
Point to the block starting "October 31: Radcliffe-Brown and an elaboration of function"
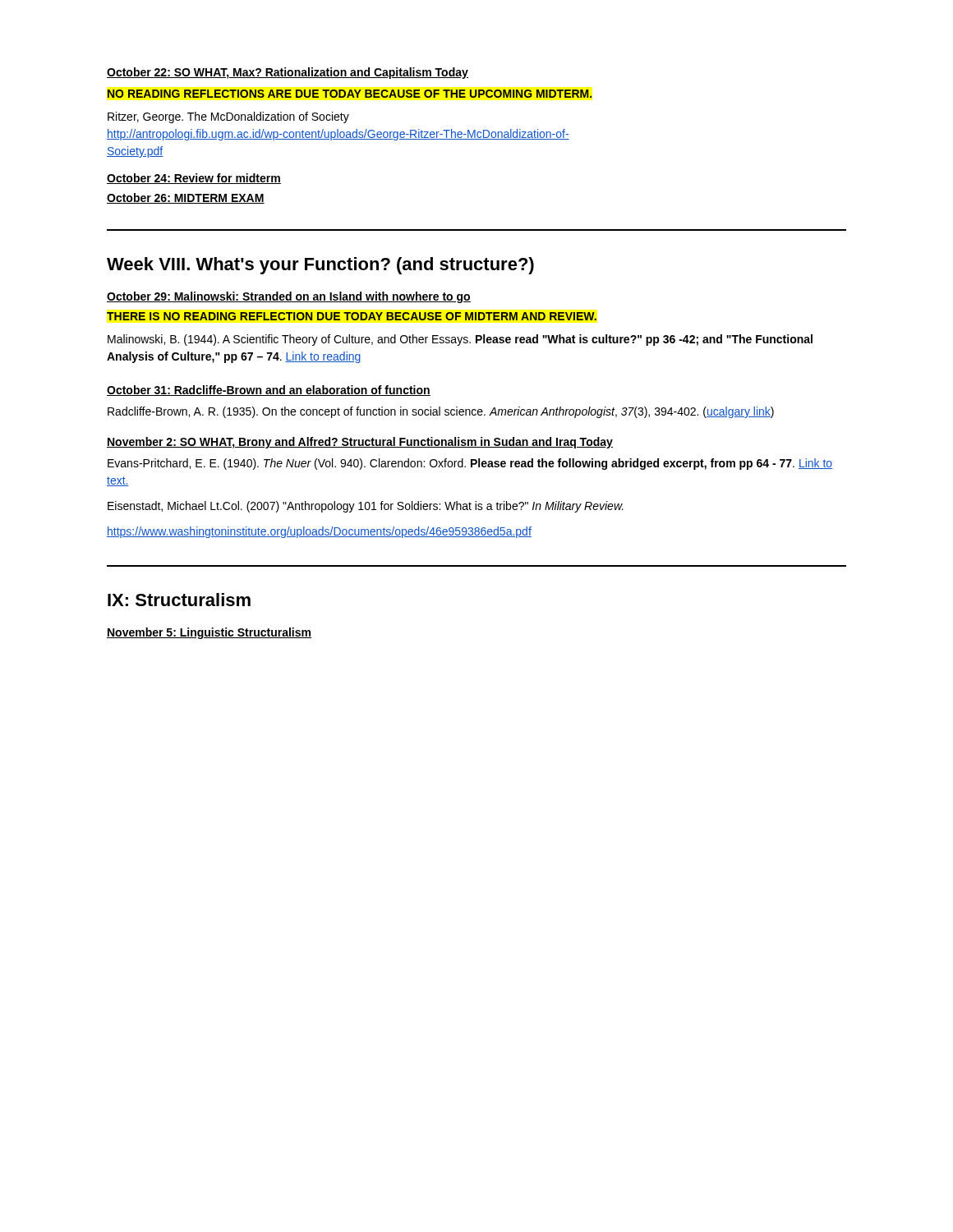tap(269, 390)
